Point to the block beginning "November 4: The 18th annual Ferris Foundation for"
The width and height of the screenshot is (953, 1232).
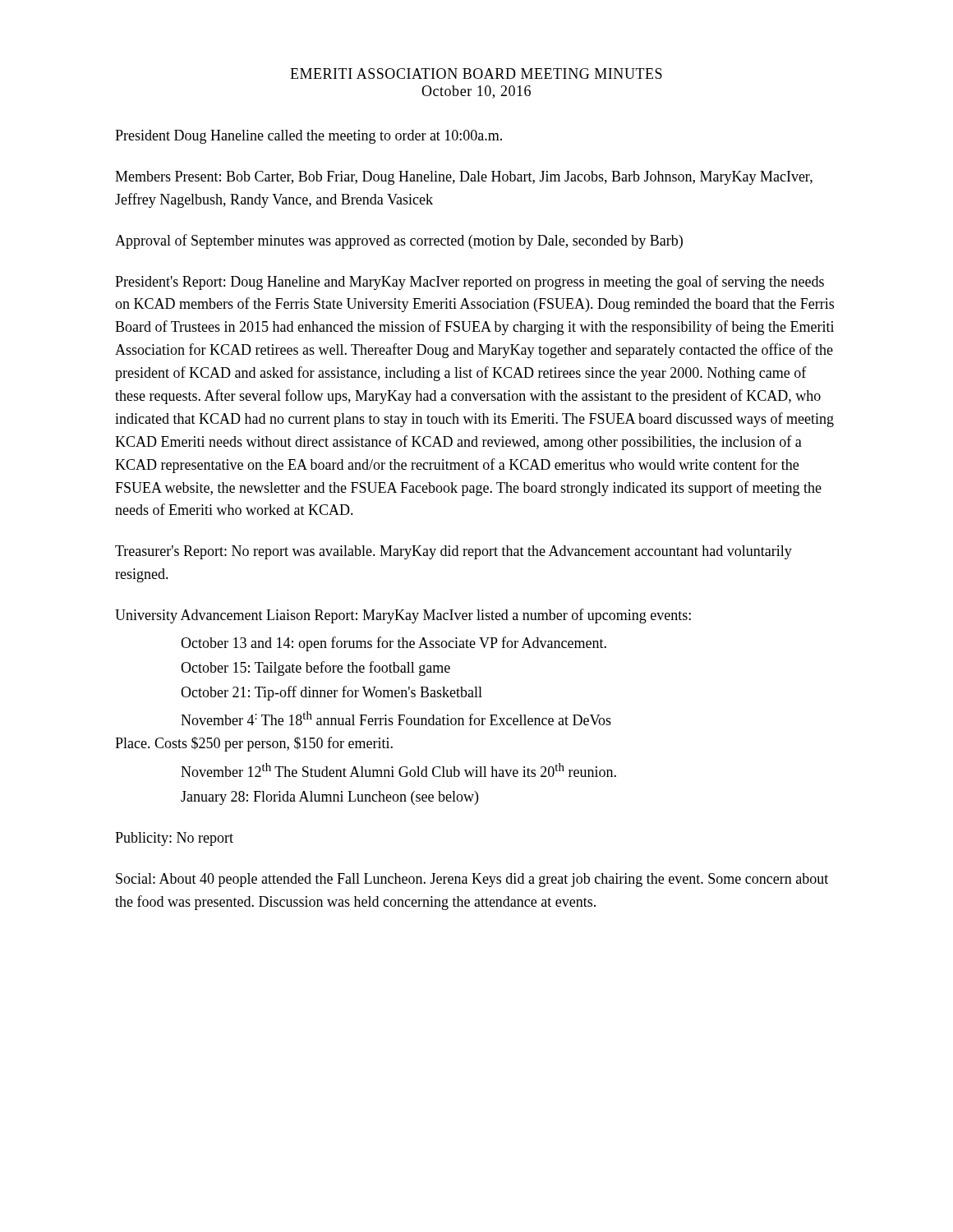tap(396, 718)
